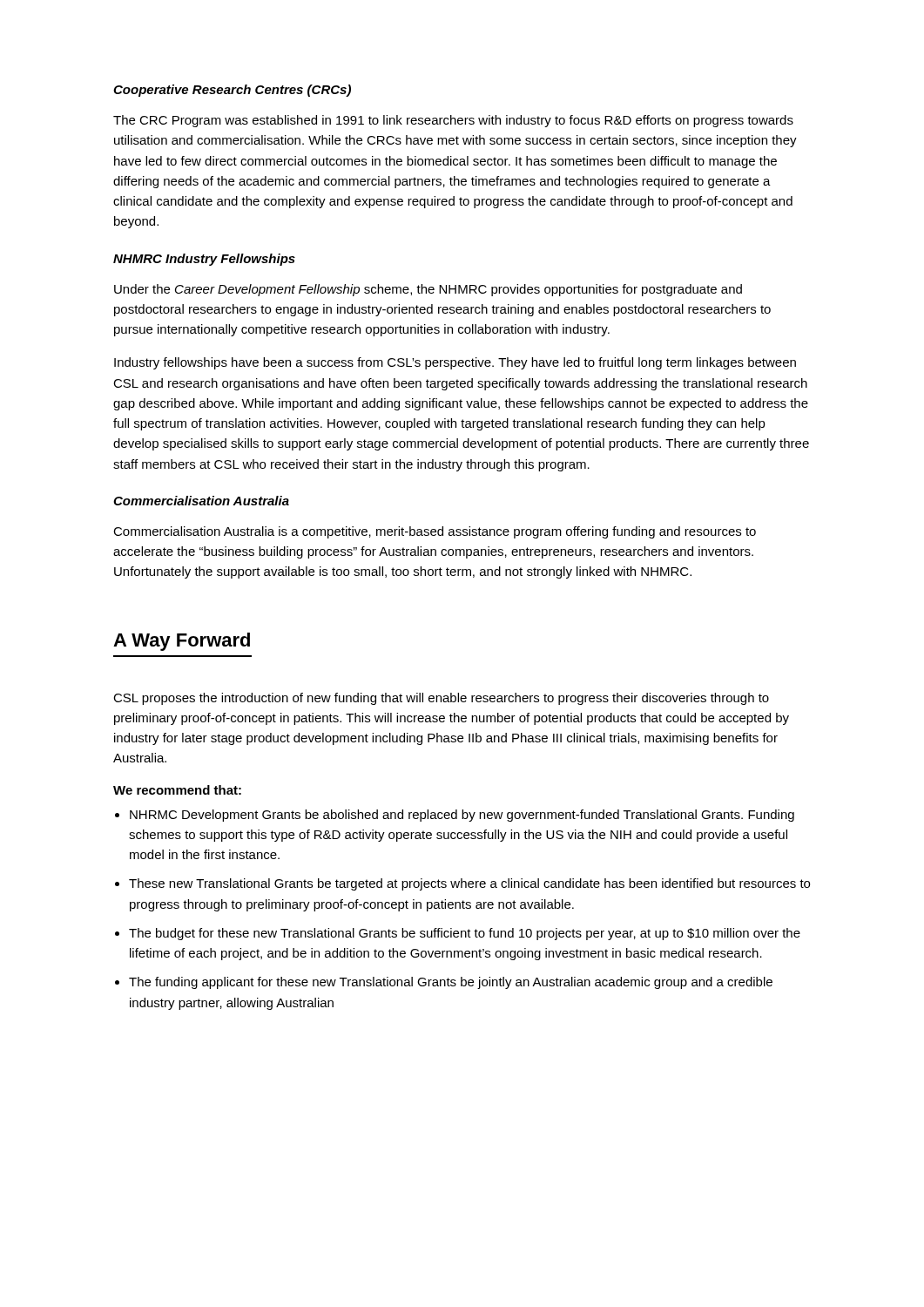Click on the list item that reads "NHRMC Development Grants be abolished"

pyautogui.click(x=470, y=834)
